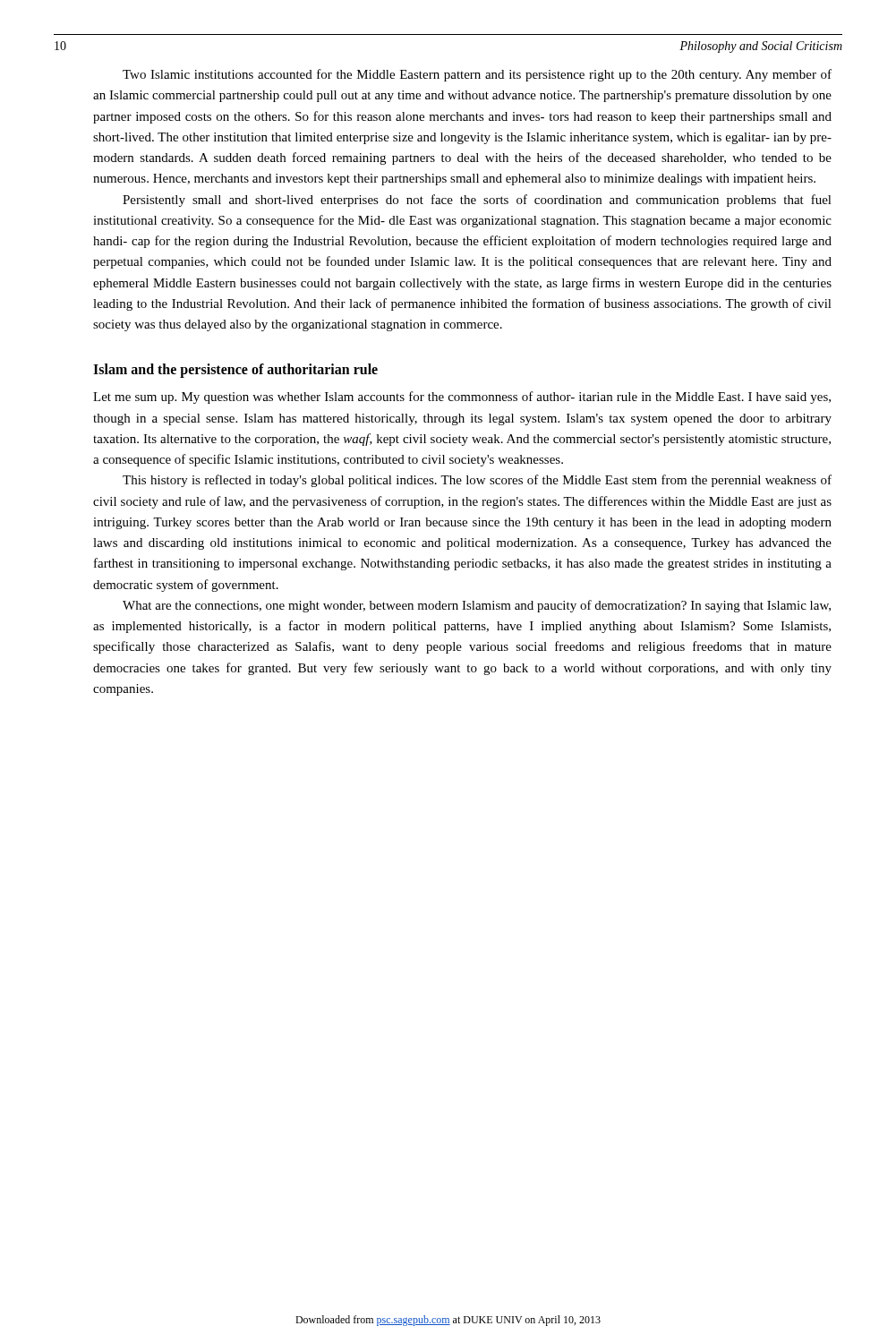Find the element starting "Let me sum up. My question was"
Screen dimensions: 1343x896
click(x=462, y=429)
